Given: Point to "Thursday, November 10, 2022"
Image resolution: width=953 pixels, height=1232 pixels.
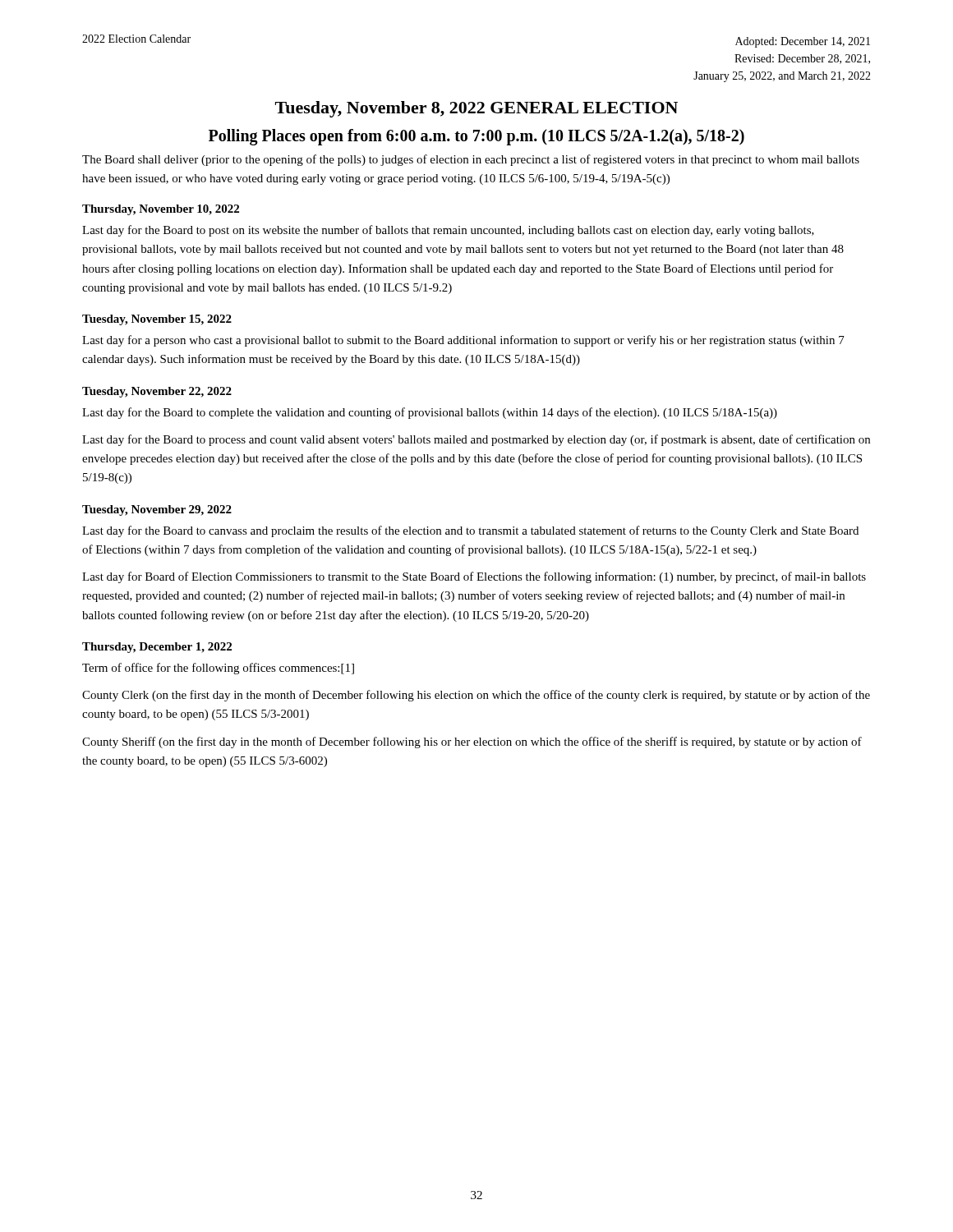Looking at the screenshot, I should click(161, 209).
